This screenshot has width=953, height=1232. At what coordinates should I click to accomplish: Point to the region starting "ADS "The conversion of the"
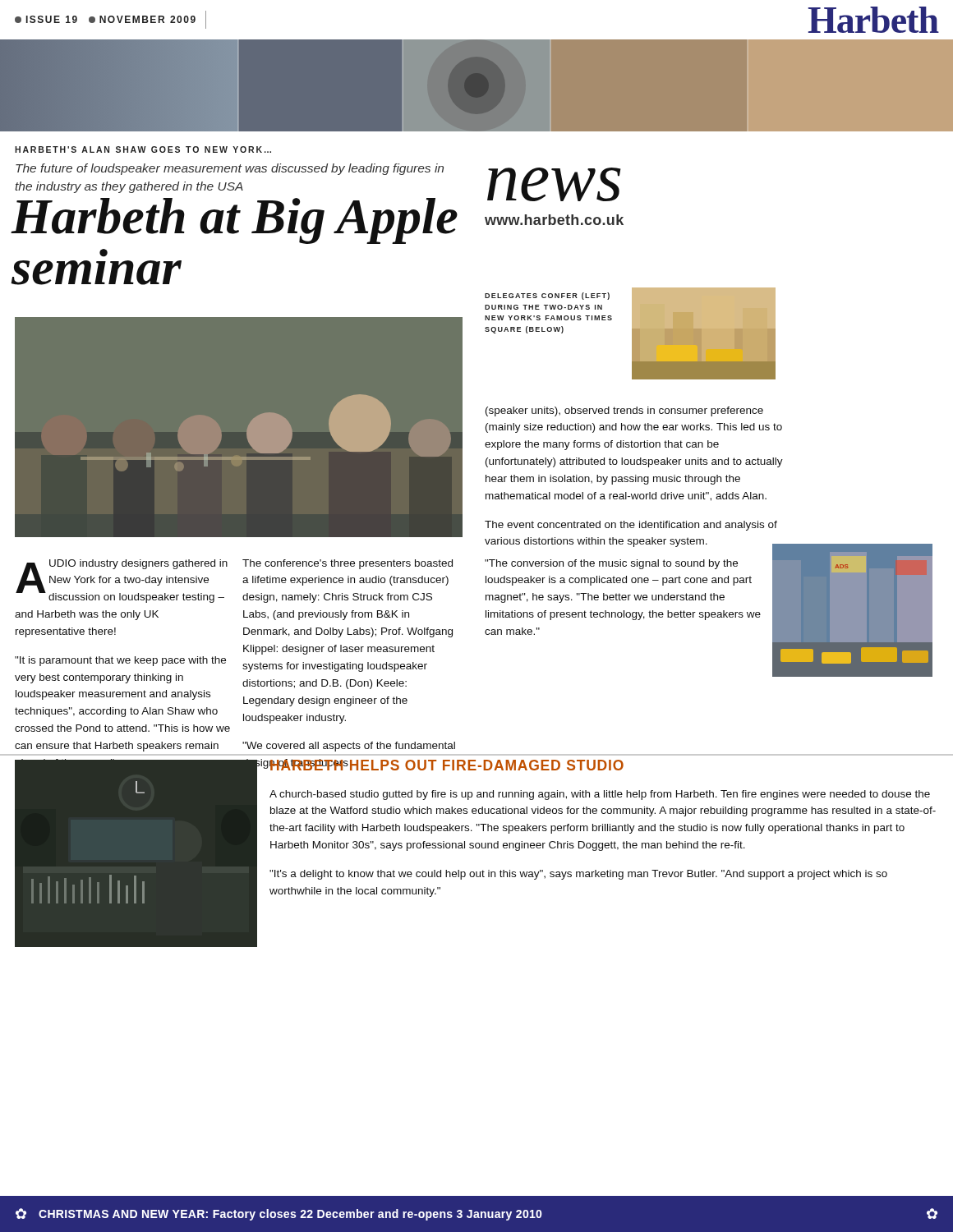[709, 610]
